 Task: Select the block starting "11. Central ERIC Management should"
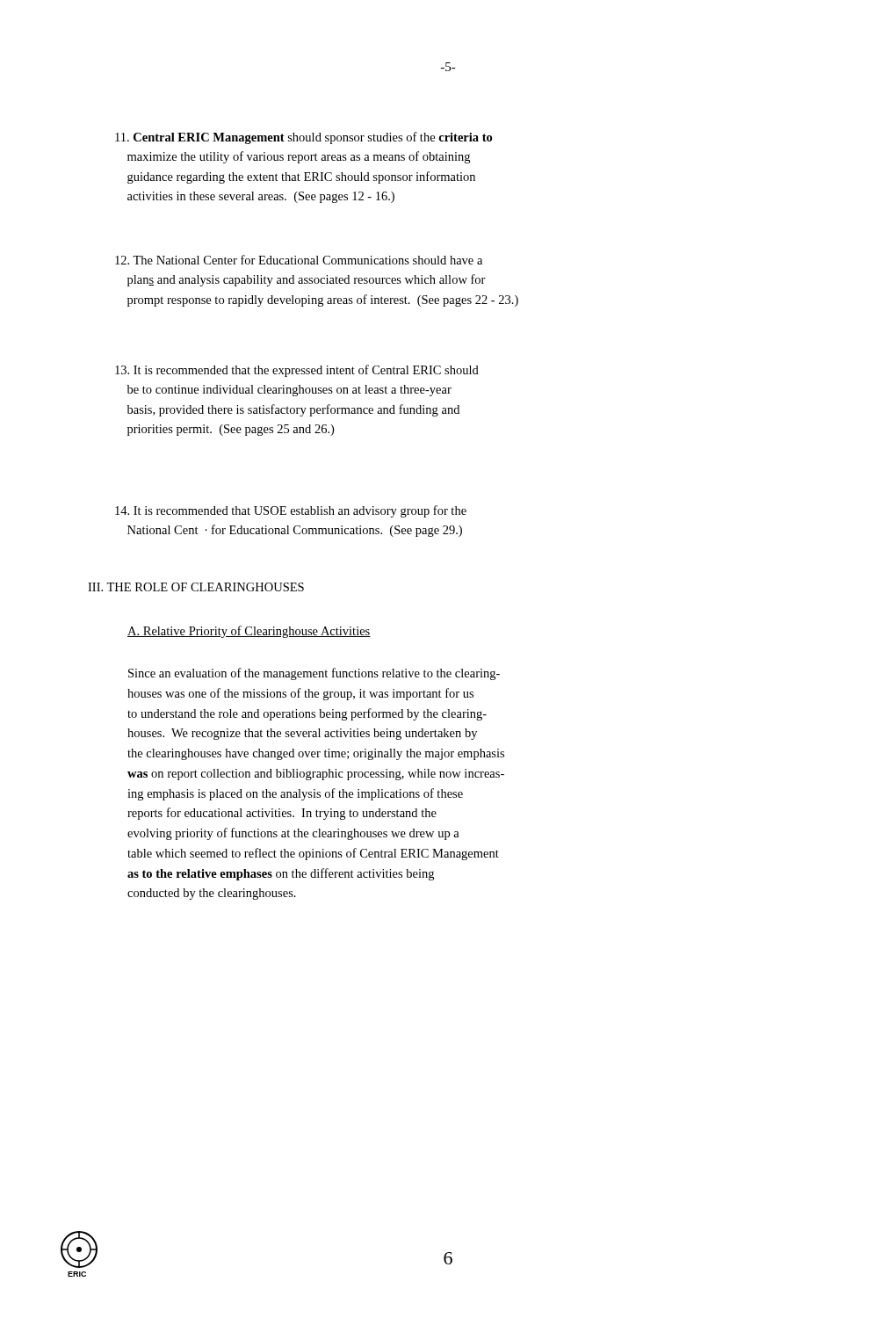coord(303,167)
